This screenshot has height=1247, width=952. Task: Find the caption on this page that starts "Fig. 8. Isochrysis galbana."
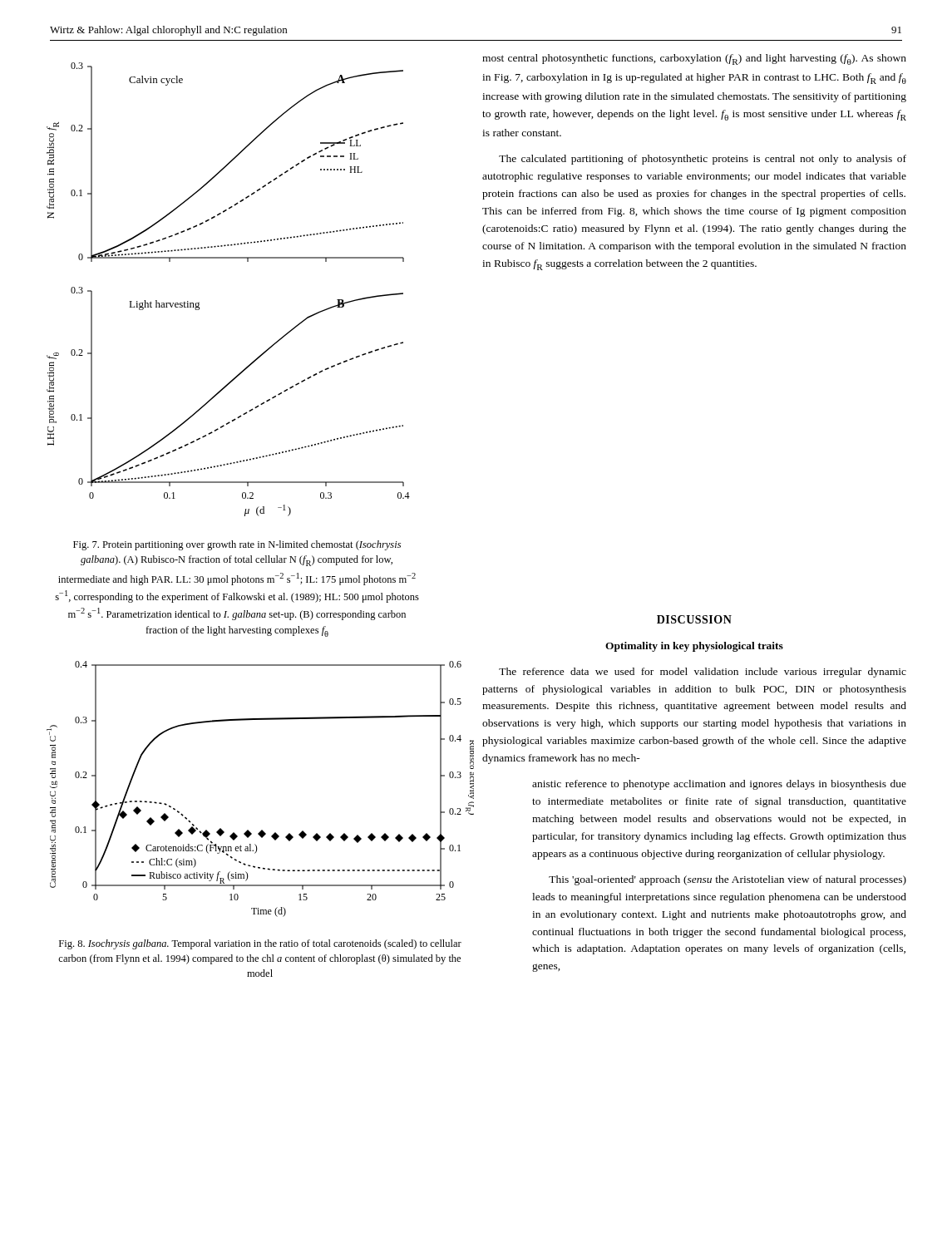click(260, 959)
